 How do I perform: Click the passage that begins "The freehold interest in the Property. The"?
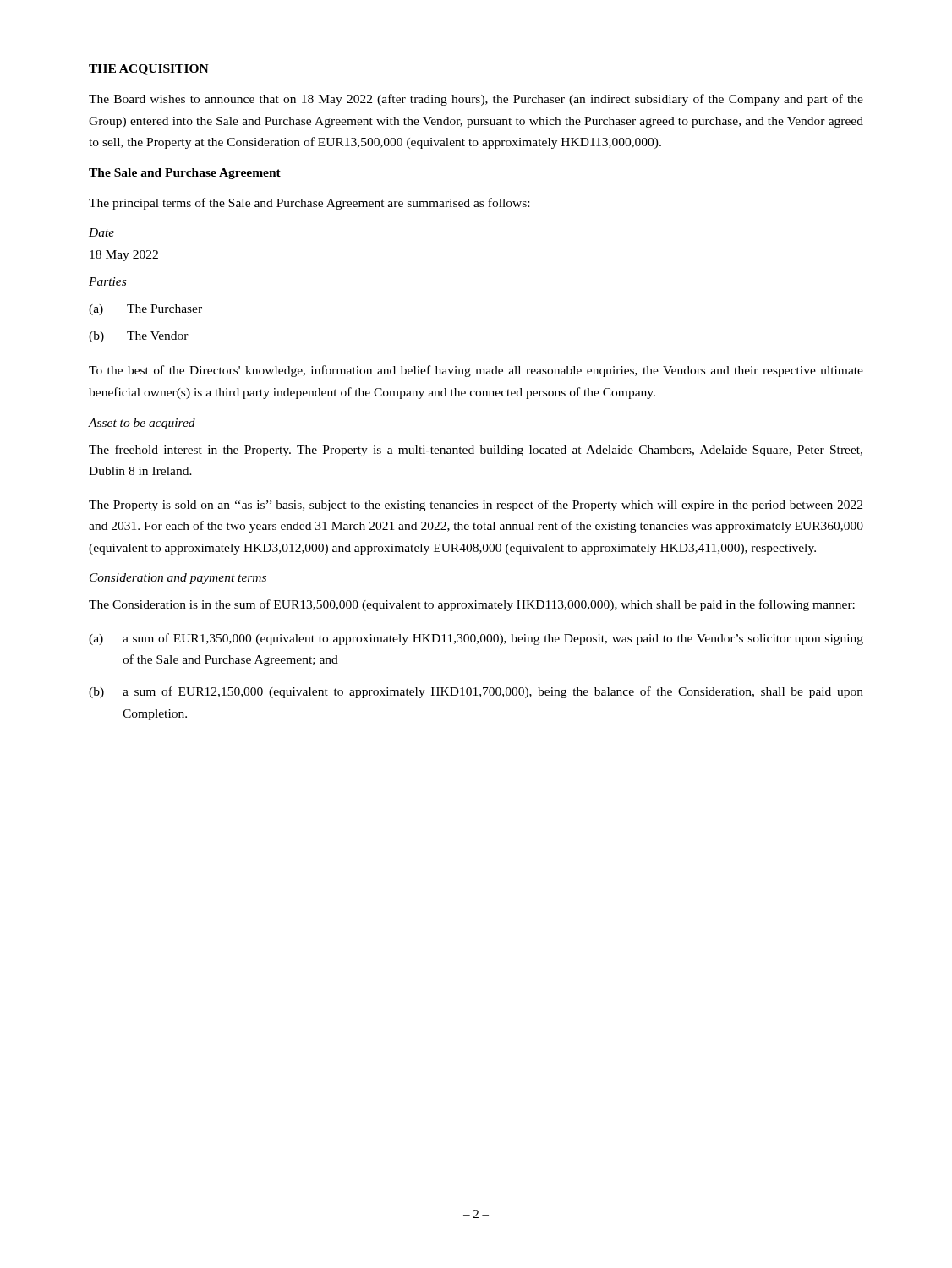click(x=476, y=460)
